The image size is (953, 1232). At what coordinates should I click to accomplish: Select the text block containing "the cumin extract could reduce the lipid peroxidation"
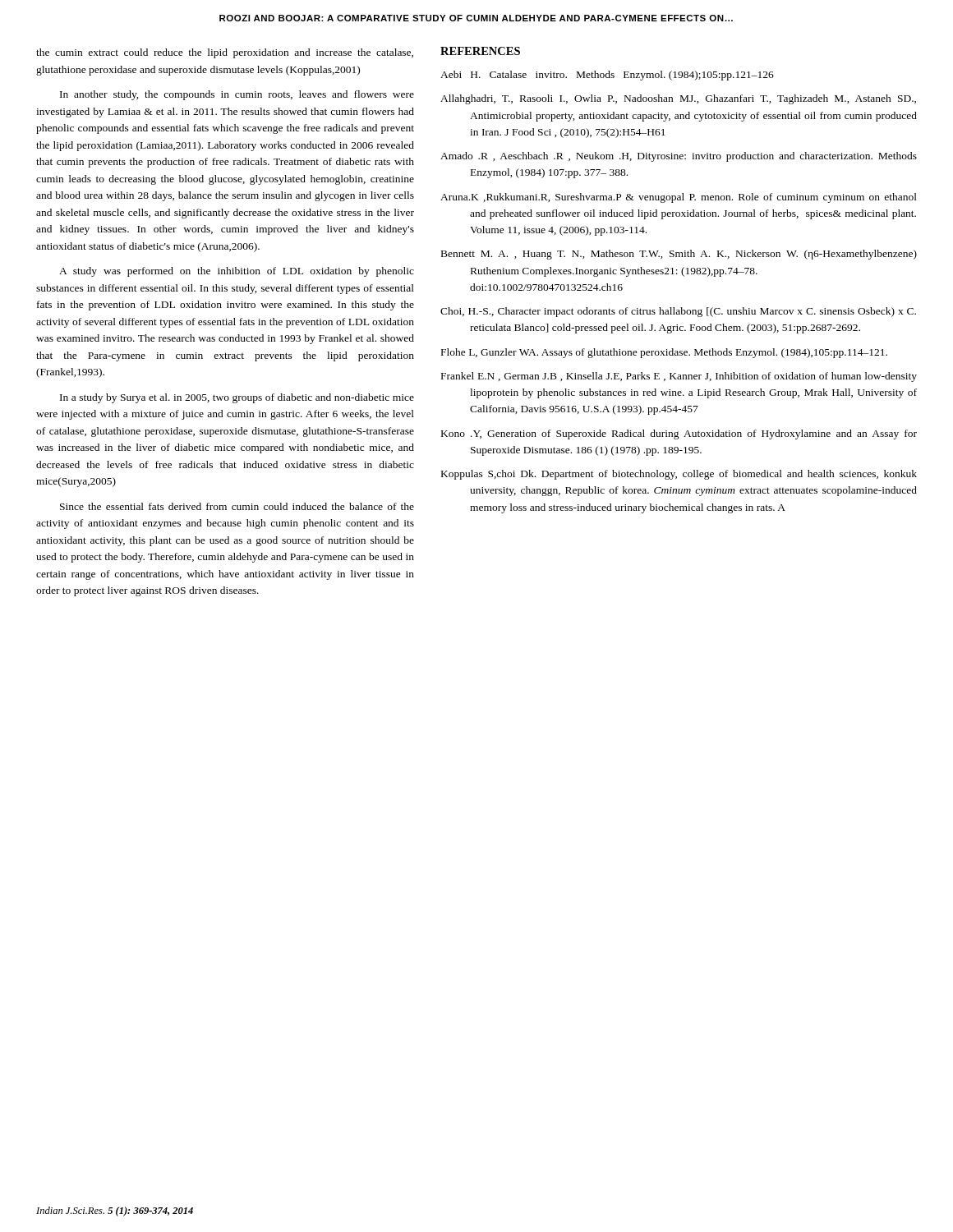tap(225, 61)
